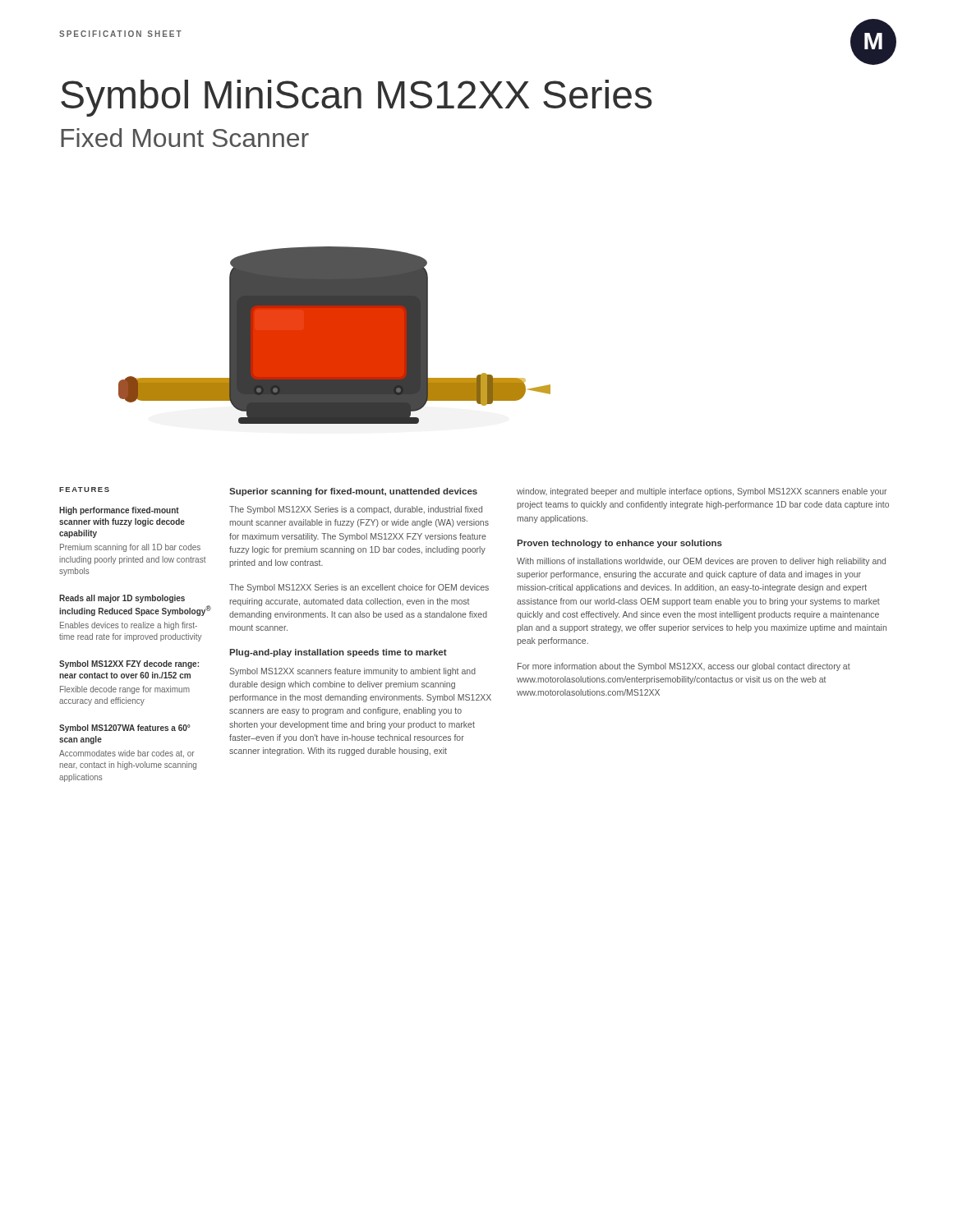Locate the text block starting "Symbol MS12XX scanners feature immunity"

click(360, 711)
